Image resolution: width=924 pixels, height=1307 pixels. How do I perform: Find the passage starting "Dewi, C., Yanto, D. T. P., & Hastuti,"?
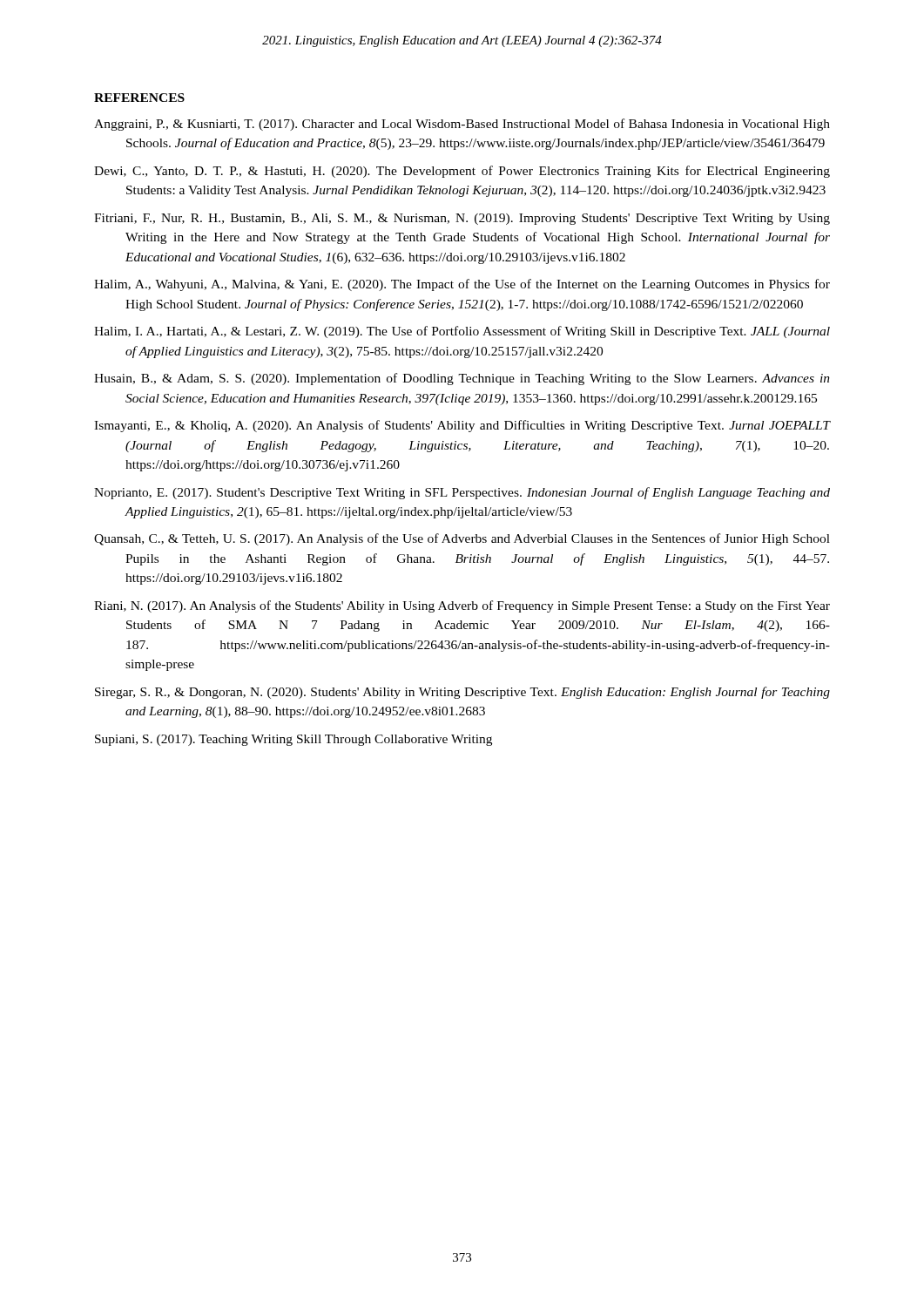coord(462,180)
